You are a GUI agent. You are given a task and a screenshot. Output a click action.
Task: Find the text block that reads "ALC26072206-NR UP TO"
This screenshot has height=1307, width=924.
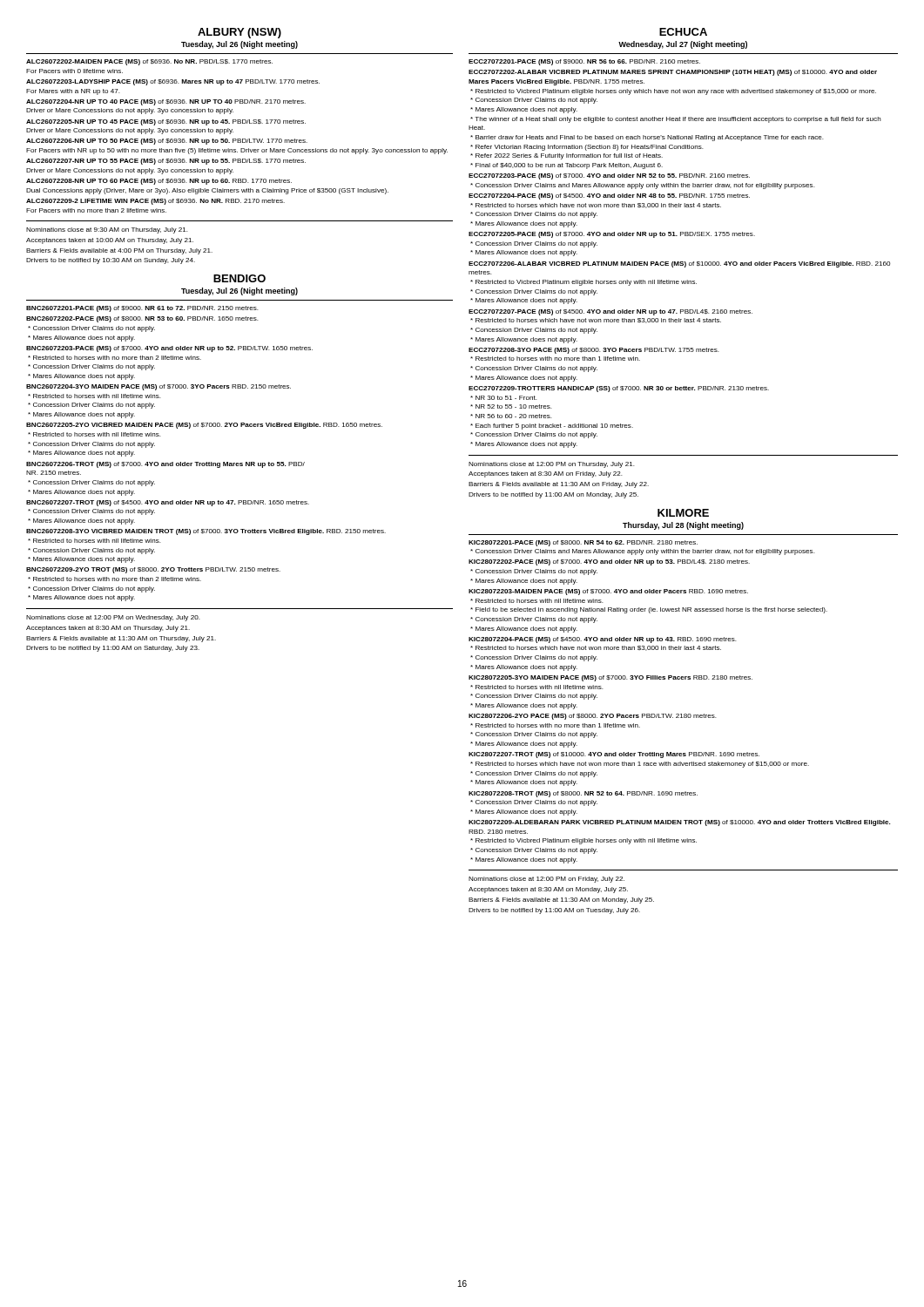237,146
